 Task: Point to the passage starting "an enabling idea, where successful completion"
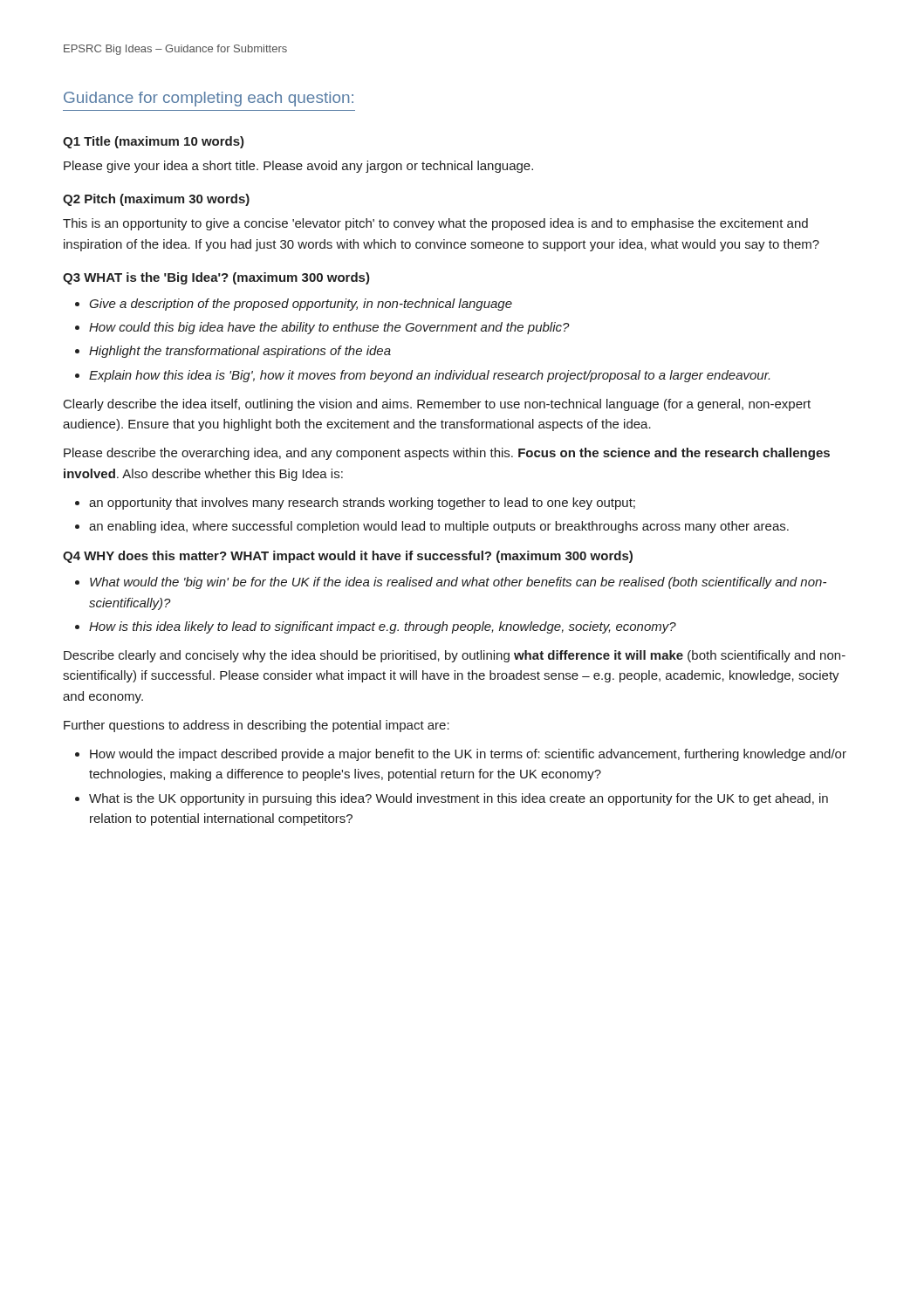pyautogui.click(x=439, y=526)
